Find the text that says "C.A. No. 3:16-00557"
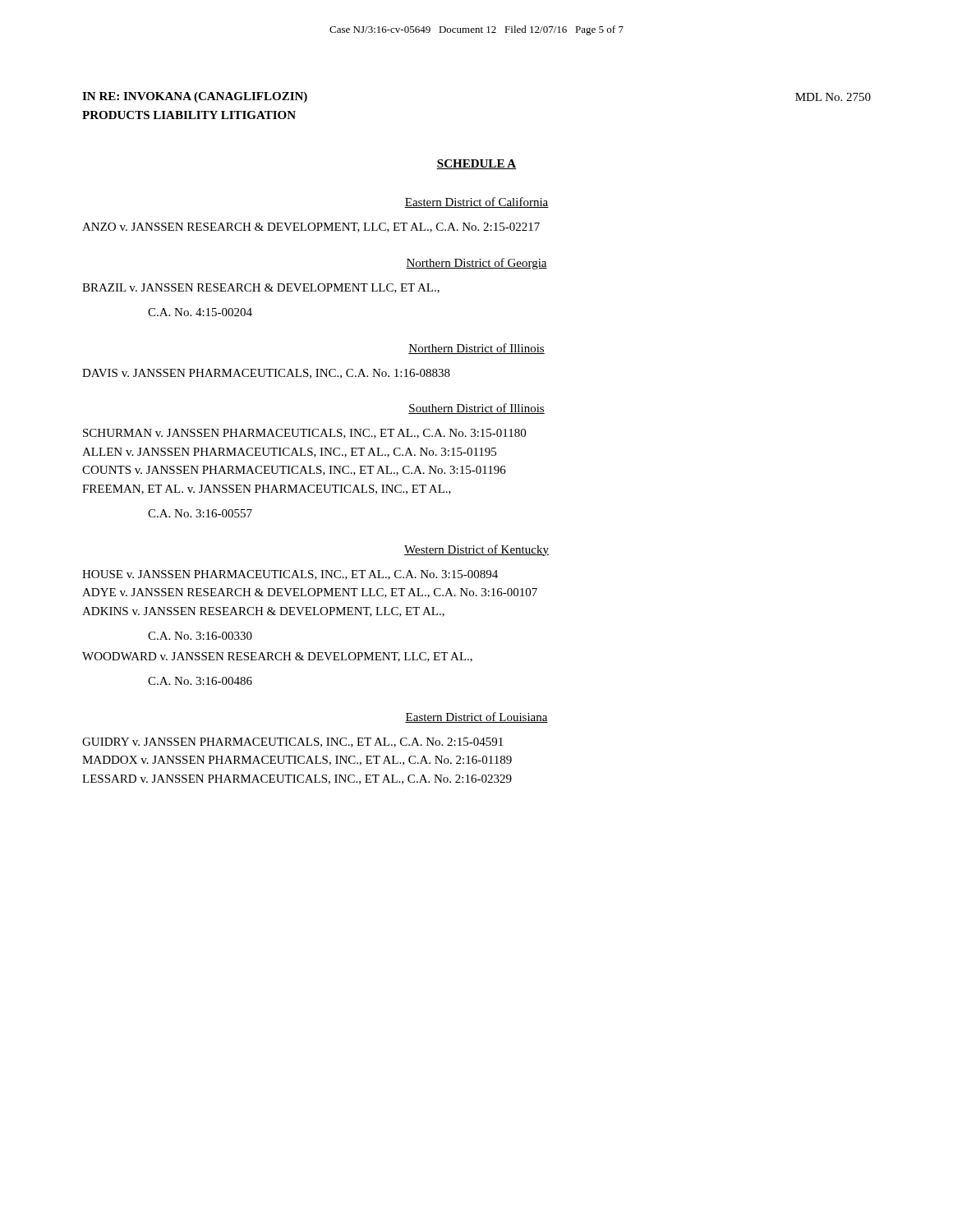 pos(200,513)
